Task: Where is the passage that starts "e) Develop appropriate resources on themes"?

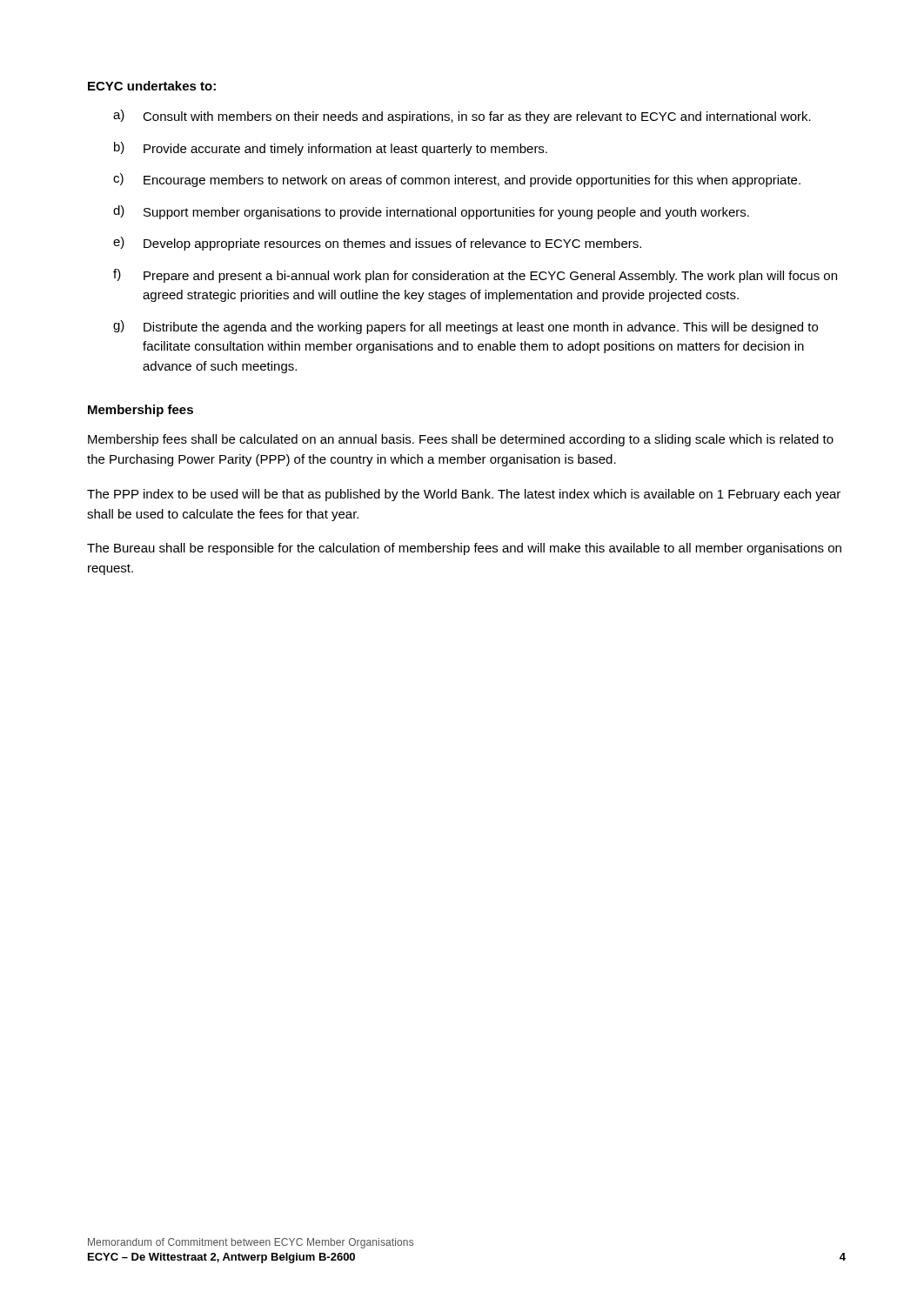Action: [x=479, y=244]
